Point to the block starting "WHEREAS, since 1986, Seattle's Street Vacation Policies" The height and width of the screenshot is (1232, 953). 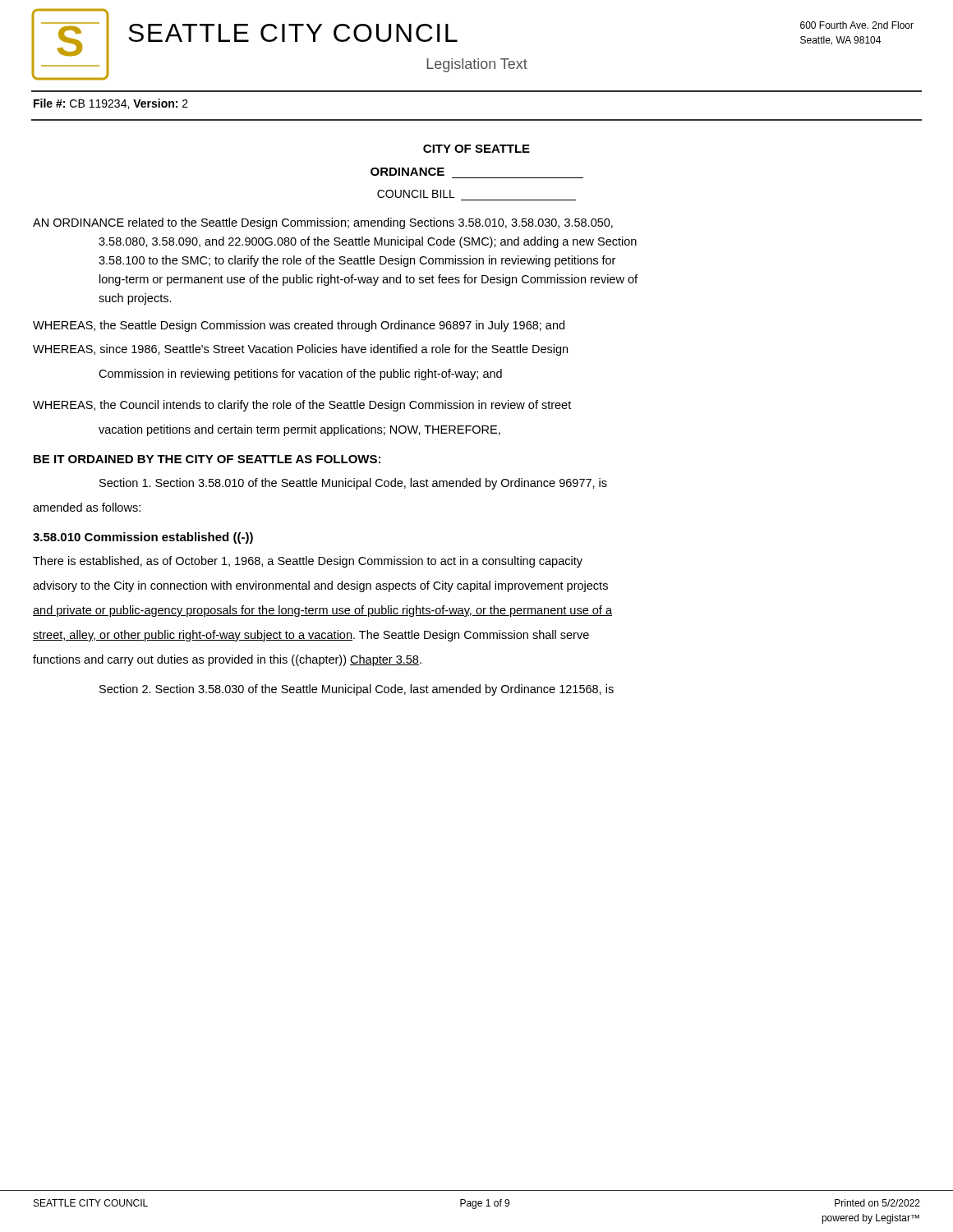click(301, 349)
